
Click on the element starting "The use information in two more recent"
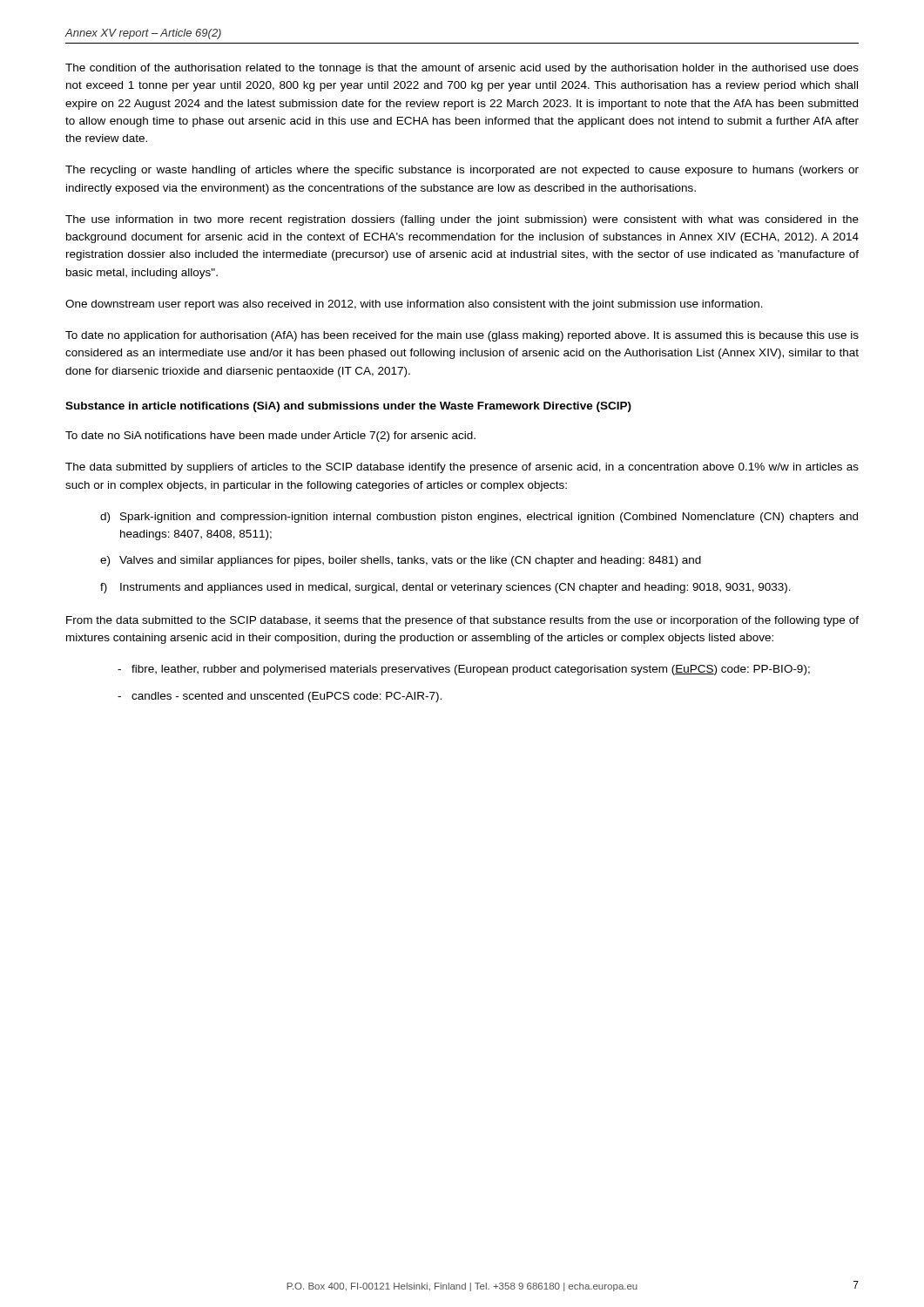462,245
